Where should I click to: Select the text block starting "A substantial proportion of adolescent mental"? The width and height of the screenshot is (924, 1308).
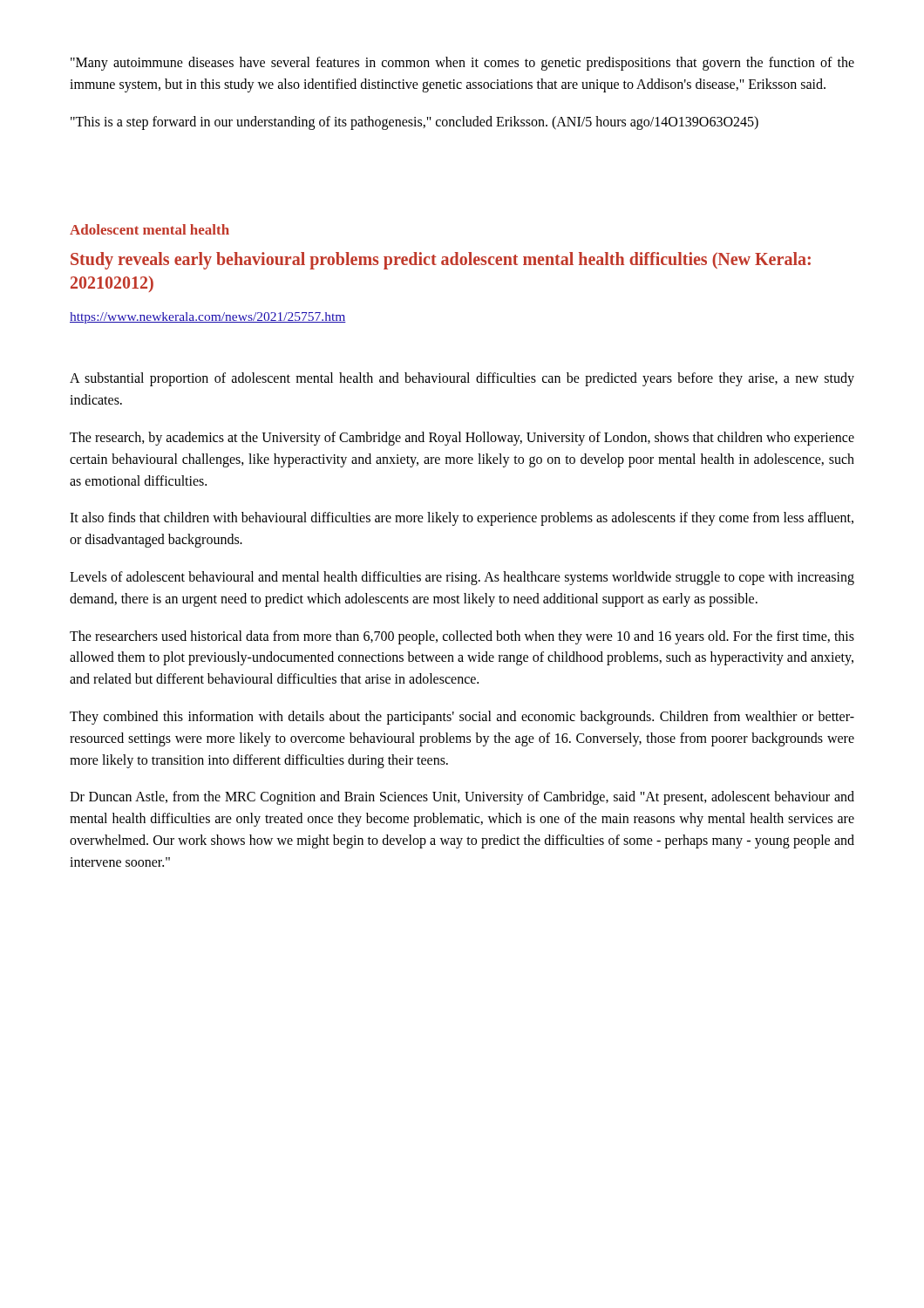click(x=462, y=389)
